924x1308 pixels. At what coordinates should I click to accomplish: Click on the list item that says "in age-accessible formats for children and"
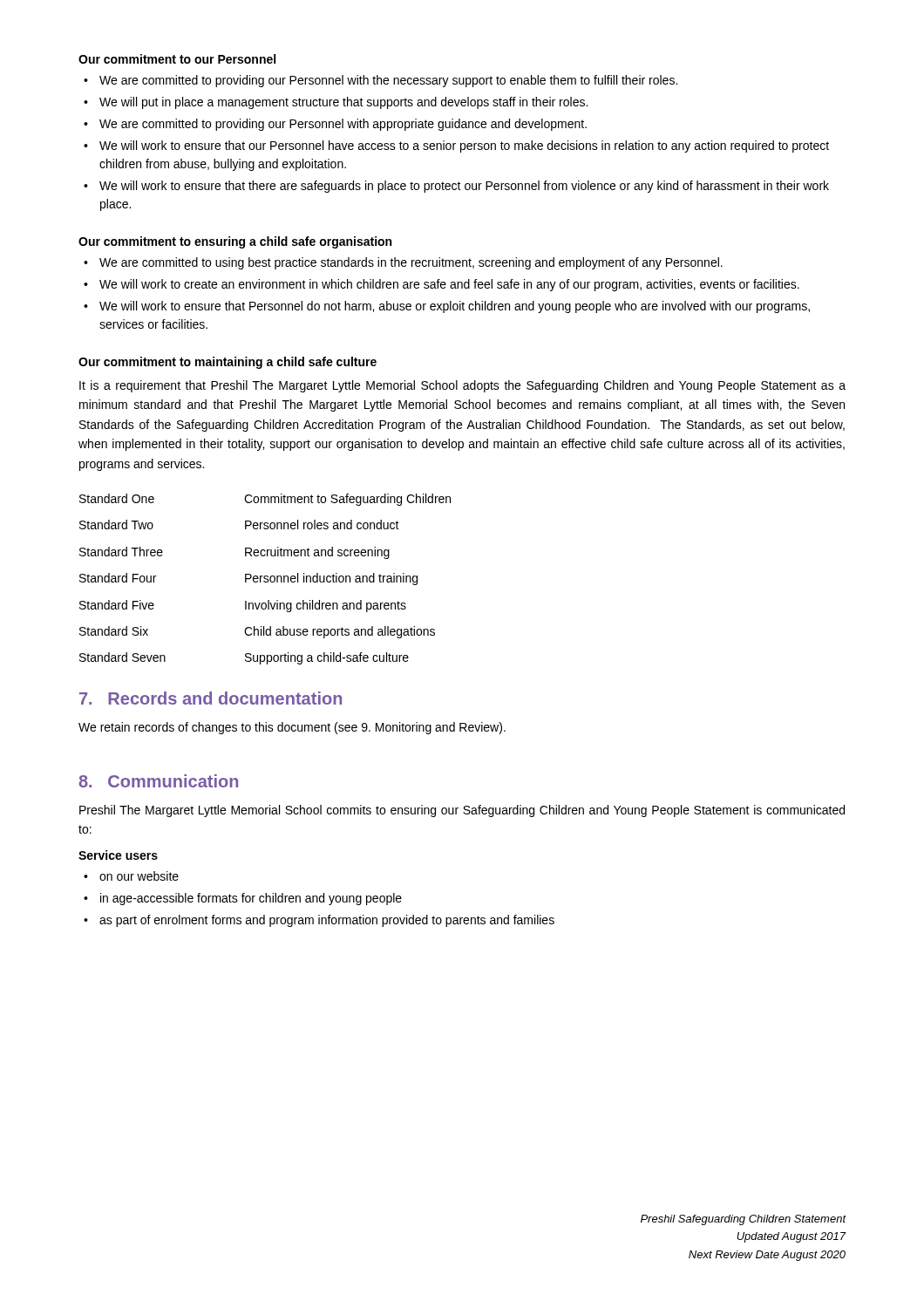[251, 898]
